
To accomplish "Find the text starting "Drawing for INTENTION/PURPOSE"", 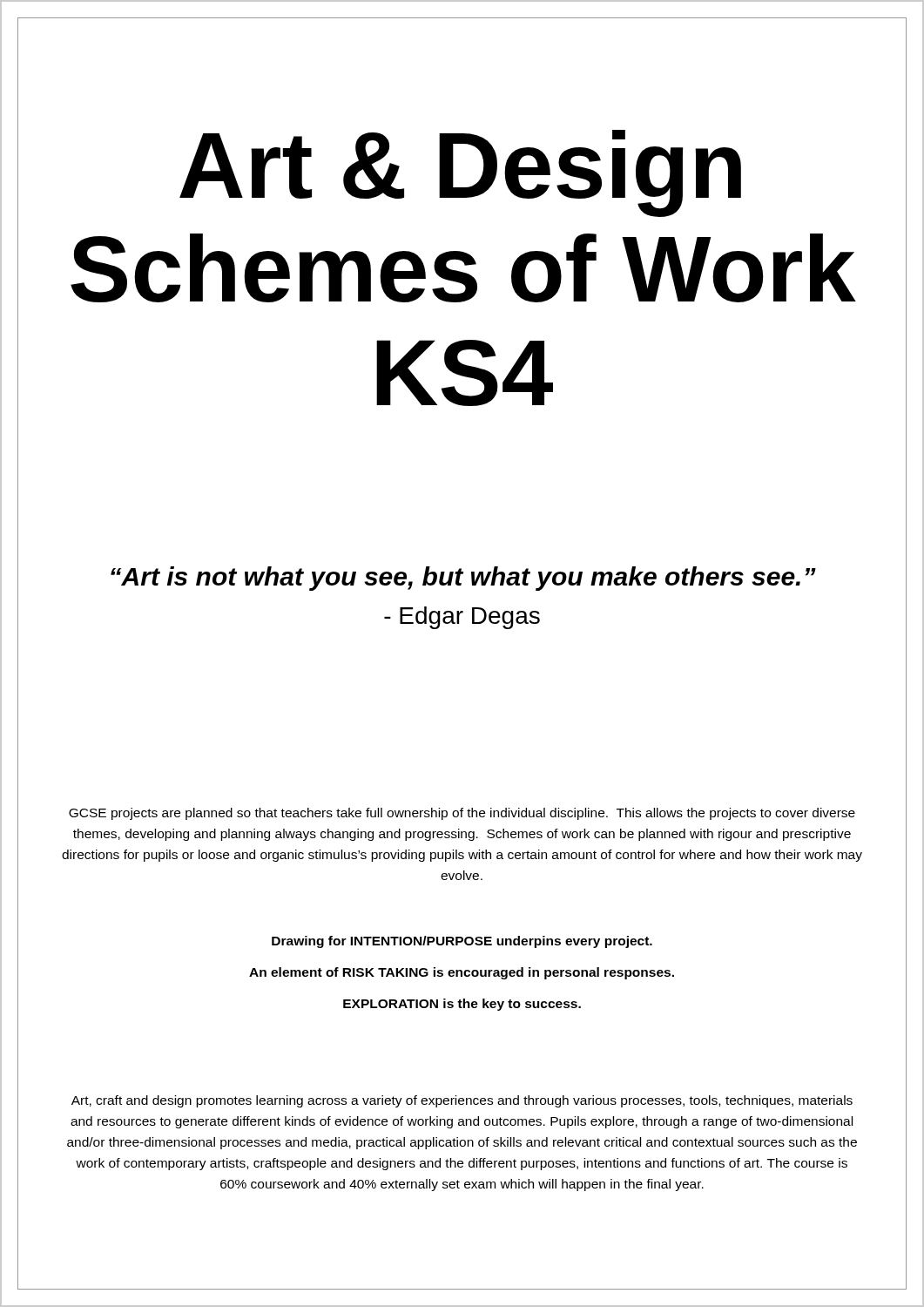I will click(x=462, y=941).
